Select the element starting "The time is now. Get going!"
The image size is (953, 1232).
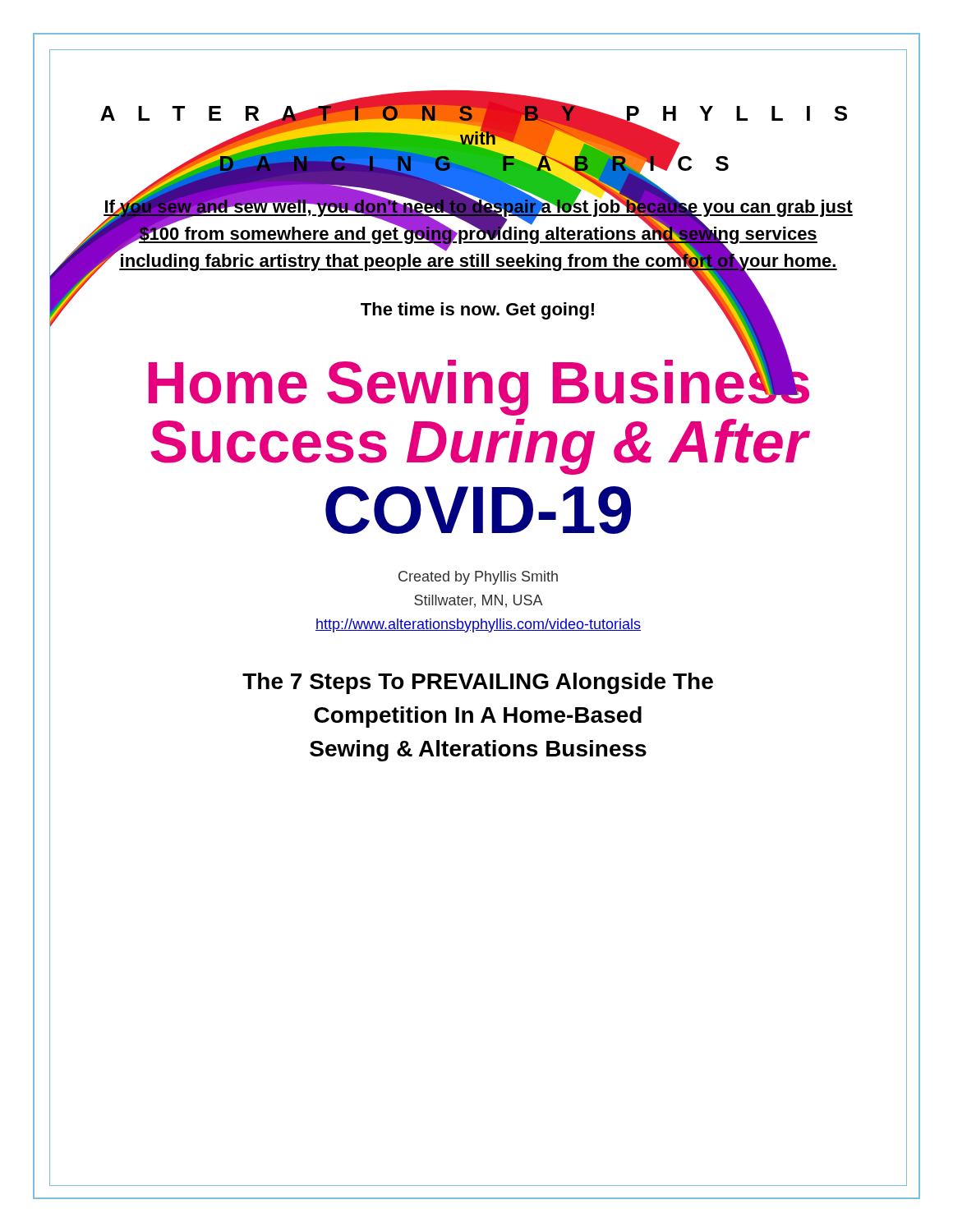(478, 309)
